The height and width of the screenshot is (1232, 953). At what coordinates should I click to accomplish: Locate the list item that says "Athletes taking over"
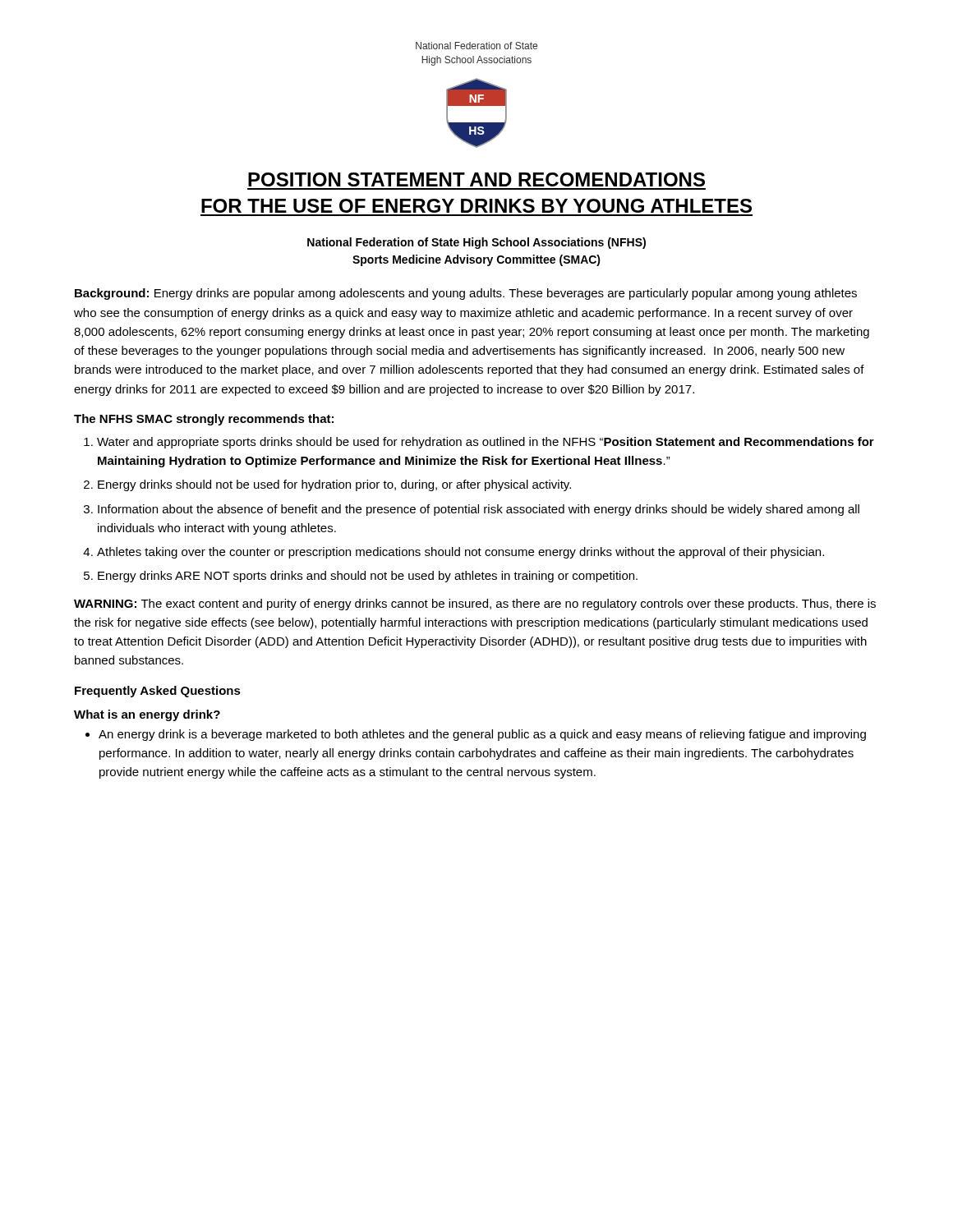tap(461, 552)
